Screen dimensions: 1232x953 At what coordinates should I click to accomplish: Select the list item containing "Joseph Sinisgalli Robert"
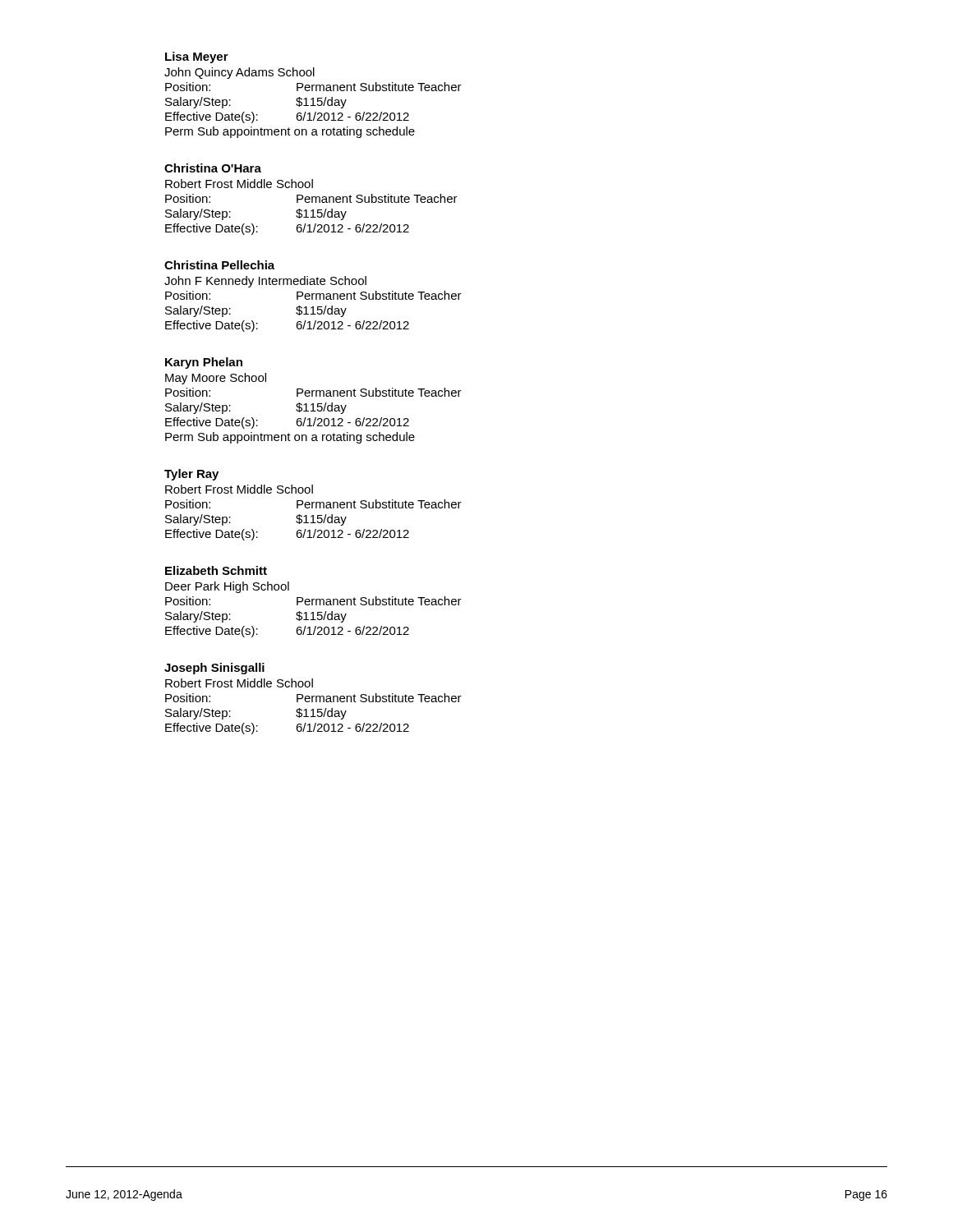click(214, 669)
